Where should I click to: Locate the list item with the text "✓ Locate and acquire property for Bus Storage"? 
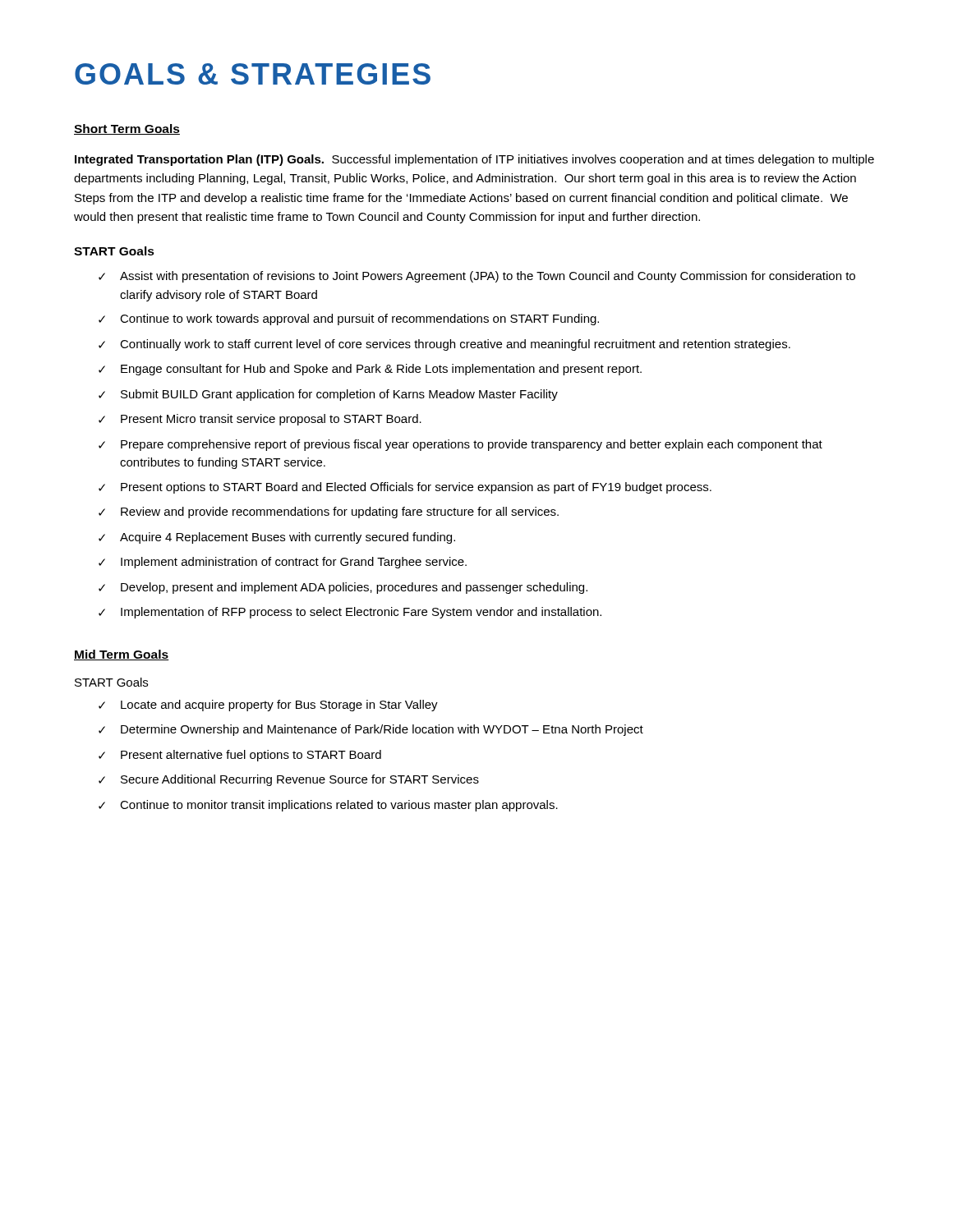[267, 705]
